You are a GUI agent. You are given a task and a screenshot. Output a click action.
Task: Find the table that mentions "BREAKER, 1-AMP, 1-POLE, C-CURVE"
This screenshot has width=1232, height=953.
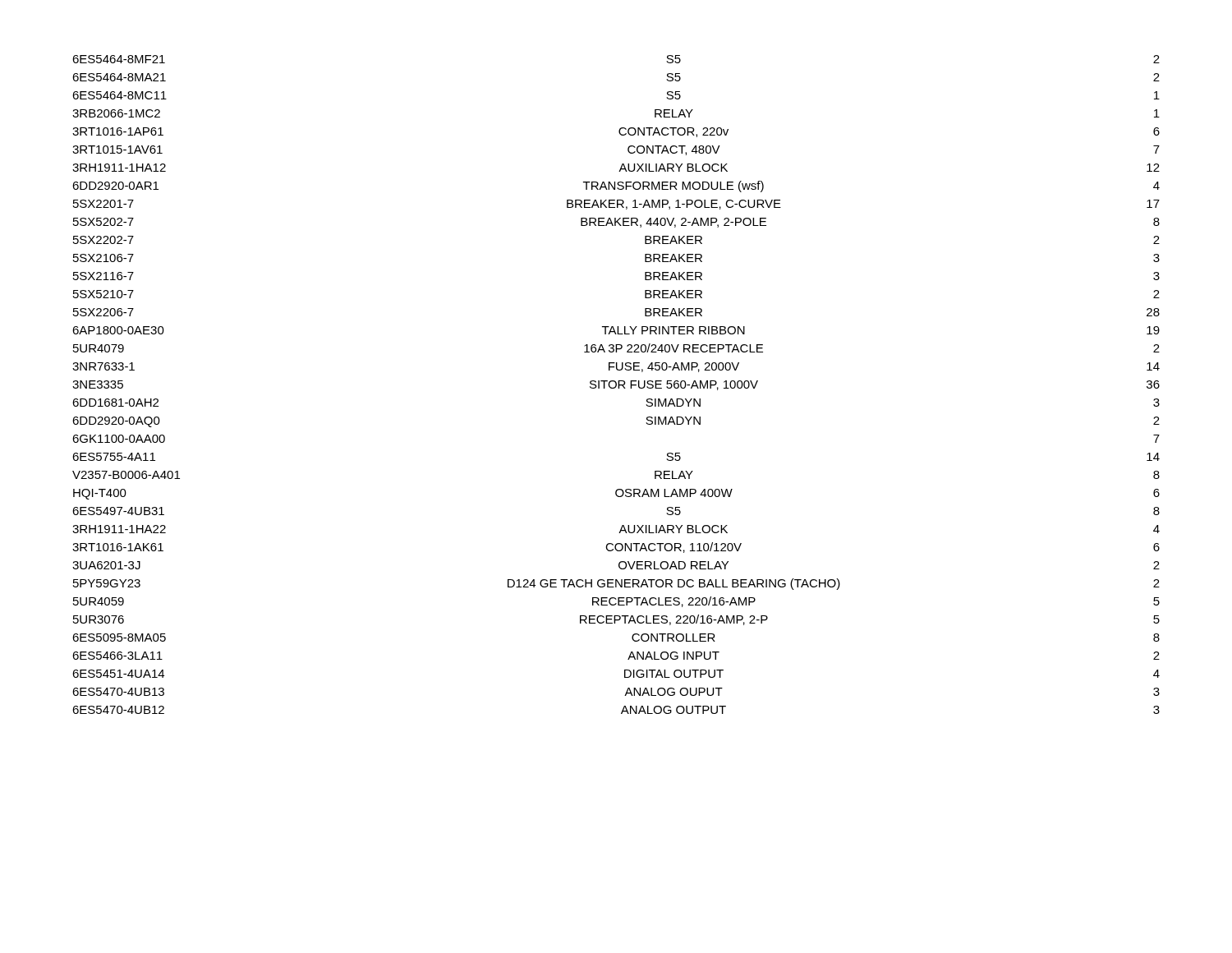click(616, 384)
